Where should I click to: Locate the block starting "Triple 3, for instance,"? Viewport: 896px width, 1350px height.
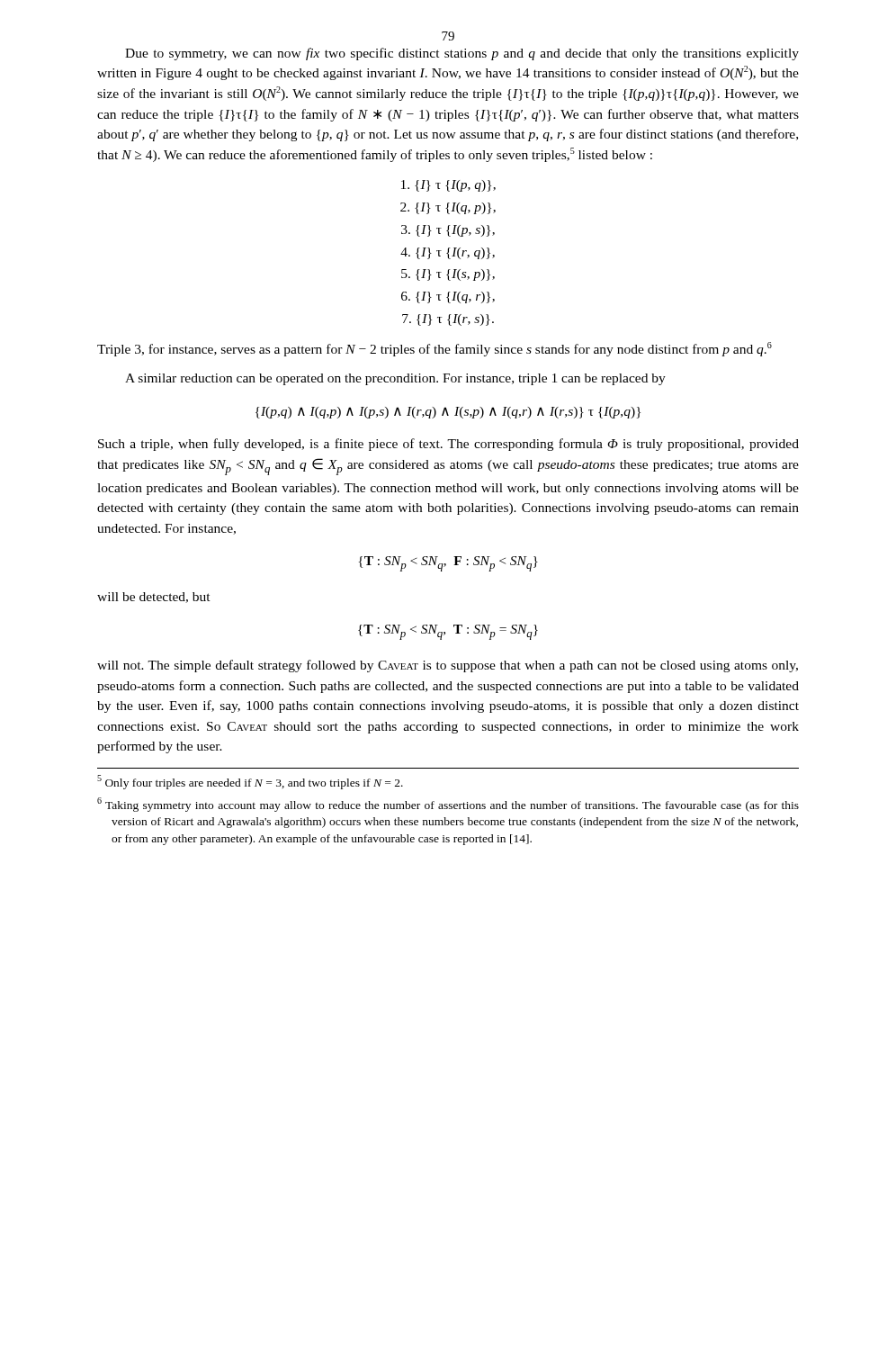click(x=448, y=349)
